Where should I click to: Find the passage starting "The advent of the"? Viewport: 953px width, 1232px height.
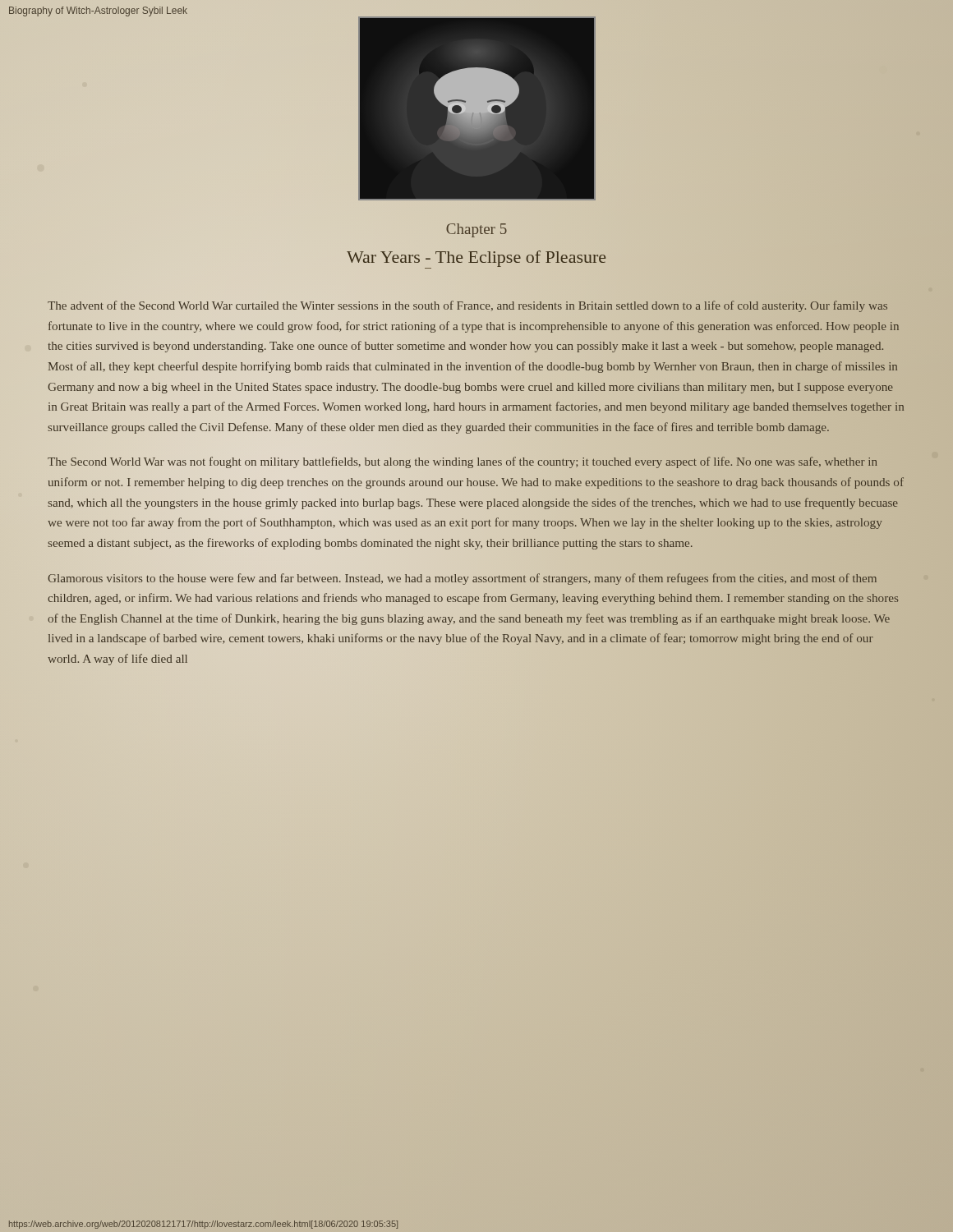[x=476, y=366]
